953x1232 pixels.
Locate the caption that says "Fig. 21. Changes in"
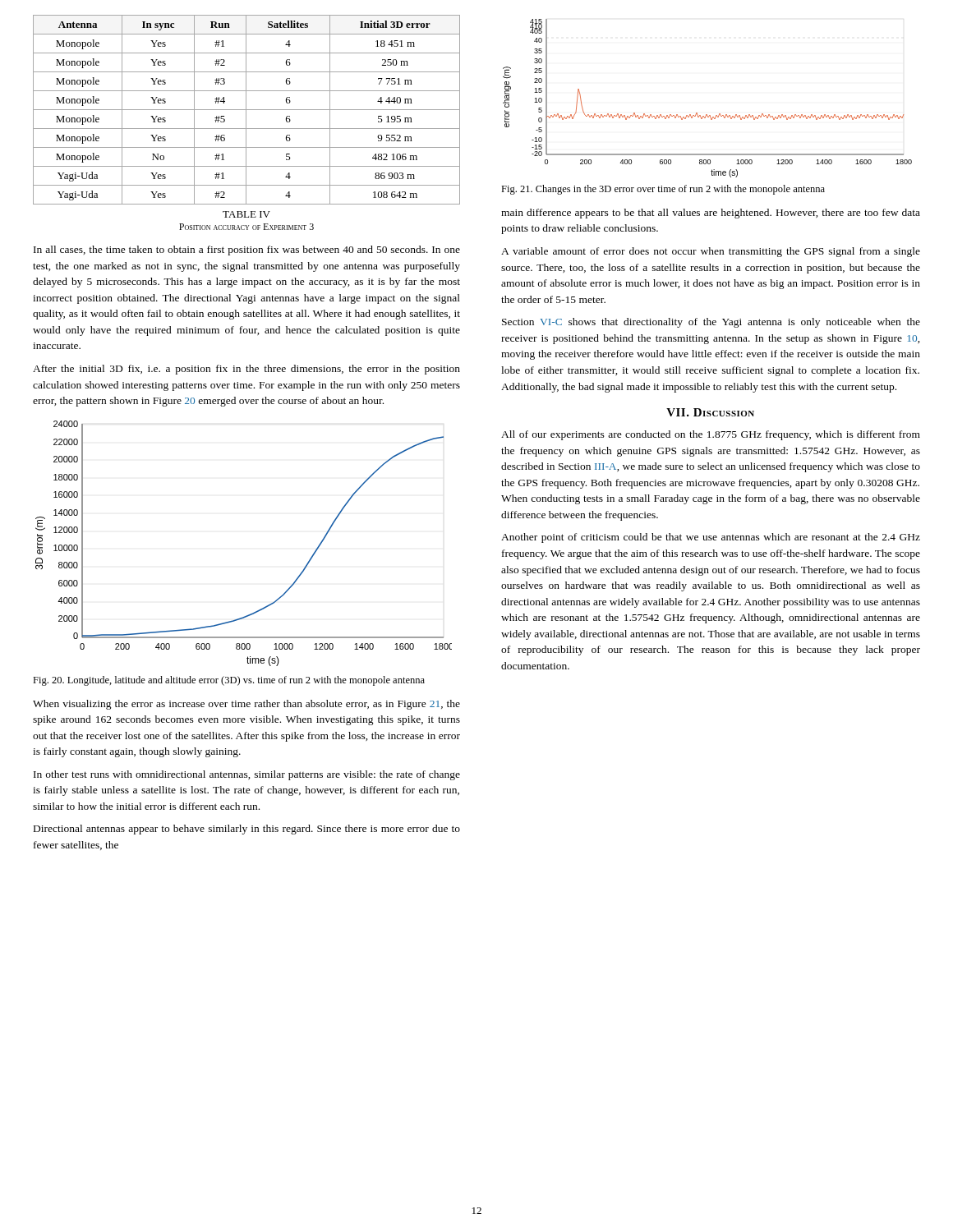pos(663,189)
